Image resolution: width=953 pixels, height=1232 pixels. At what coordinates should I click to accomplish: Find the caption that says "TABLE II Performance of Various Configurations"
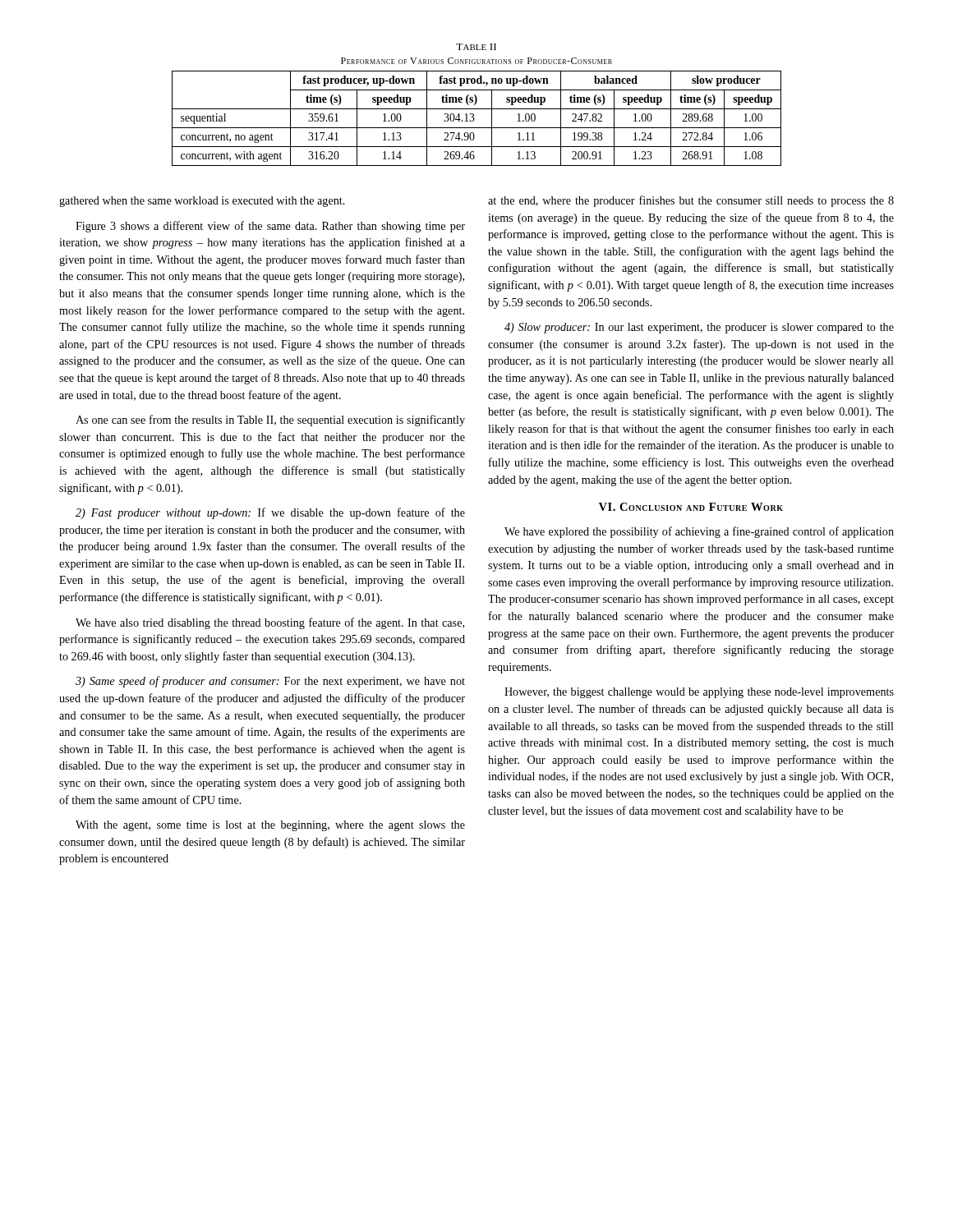pyautogui.click(x=476, y=53)
